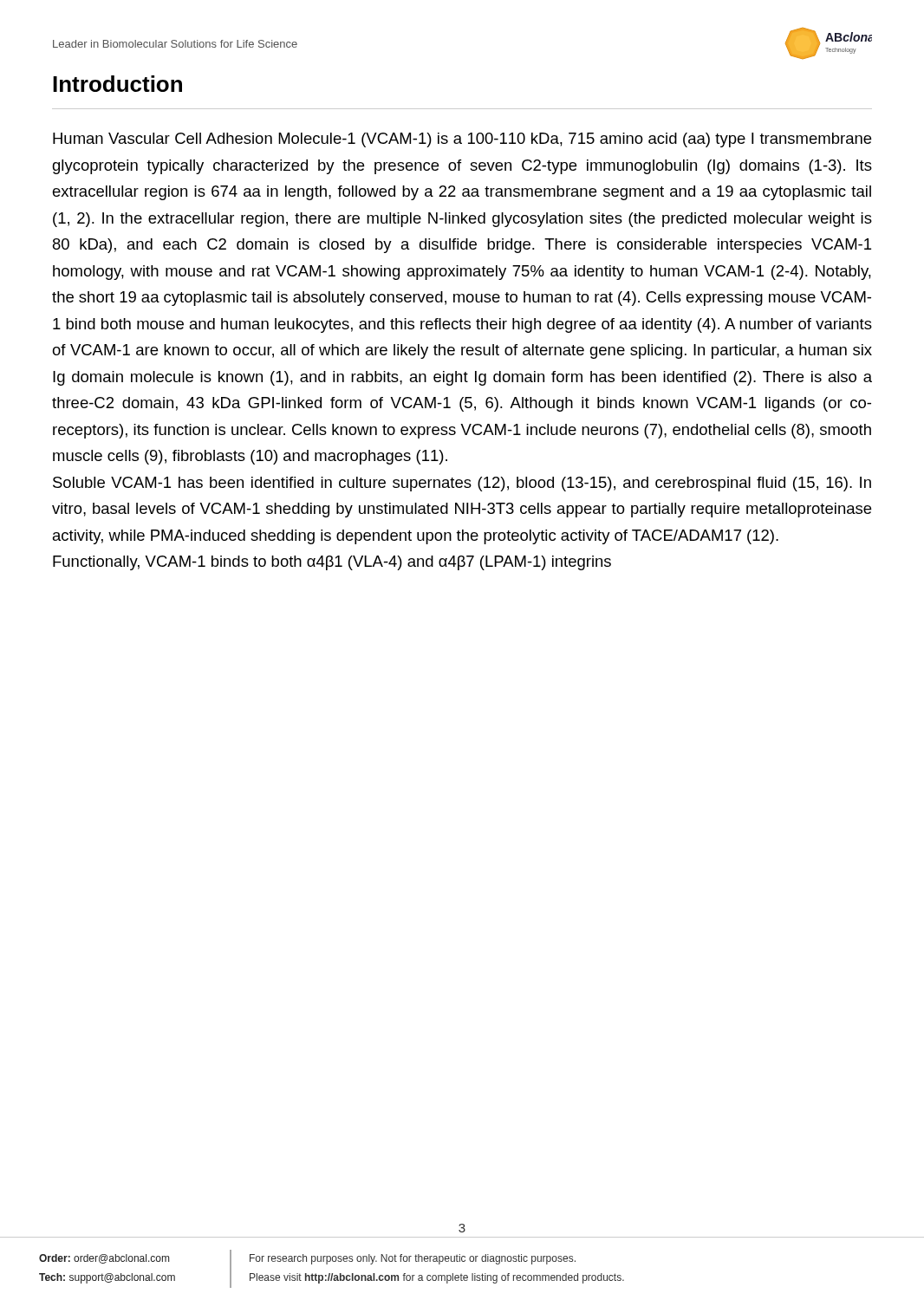Click on the logo
Screen dimensions: 1300x924
[x=824, y=44]
